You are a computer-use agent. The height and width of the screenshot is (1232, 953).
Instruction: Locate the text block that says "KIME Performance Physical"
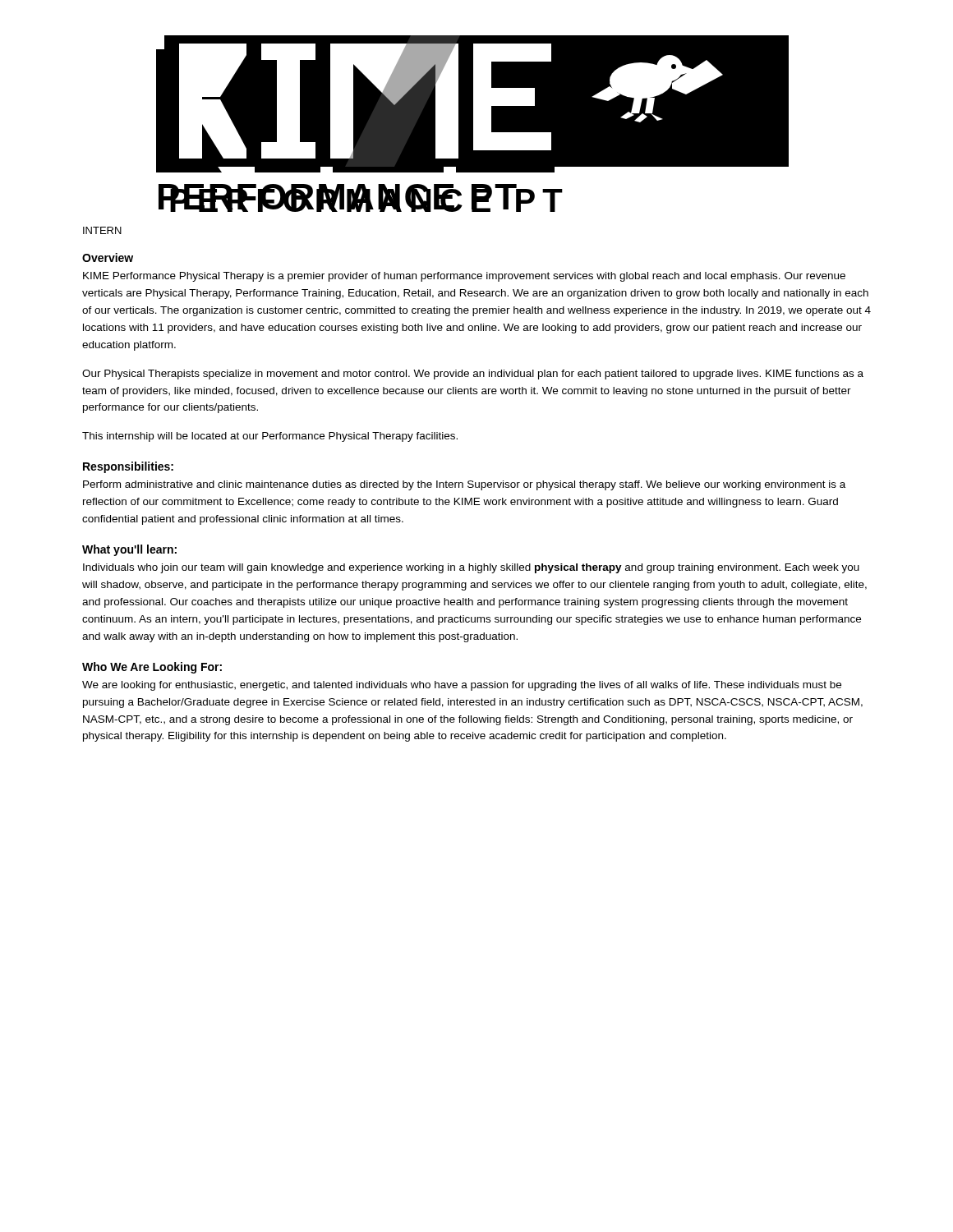pyautogui.click(x=476, y=310)
